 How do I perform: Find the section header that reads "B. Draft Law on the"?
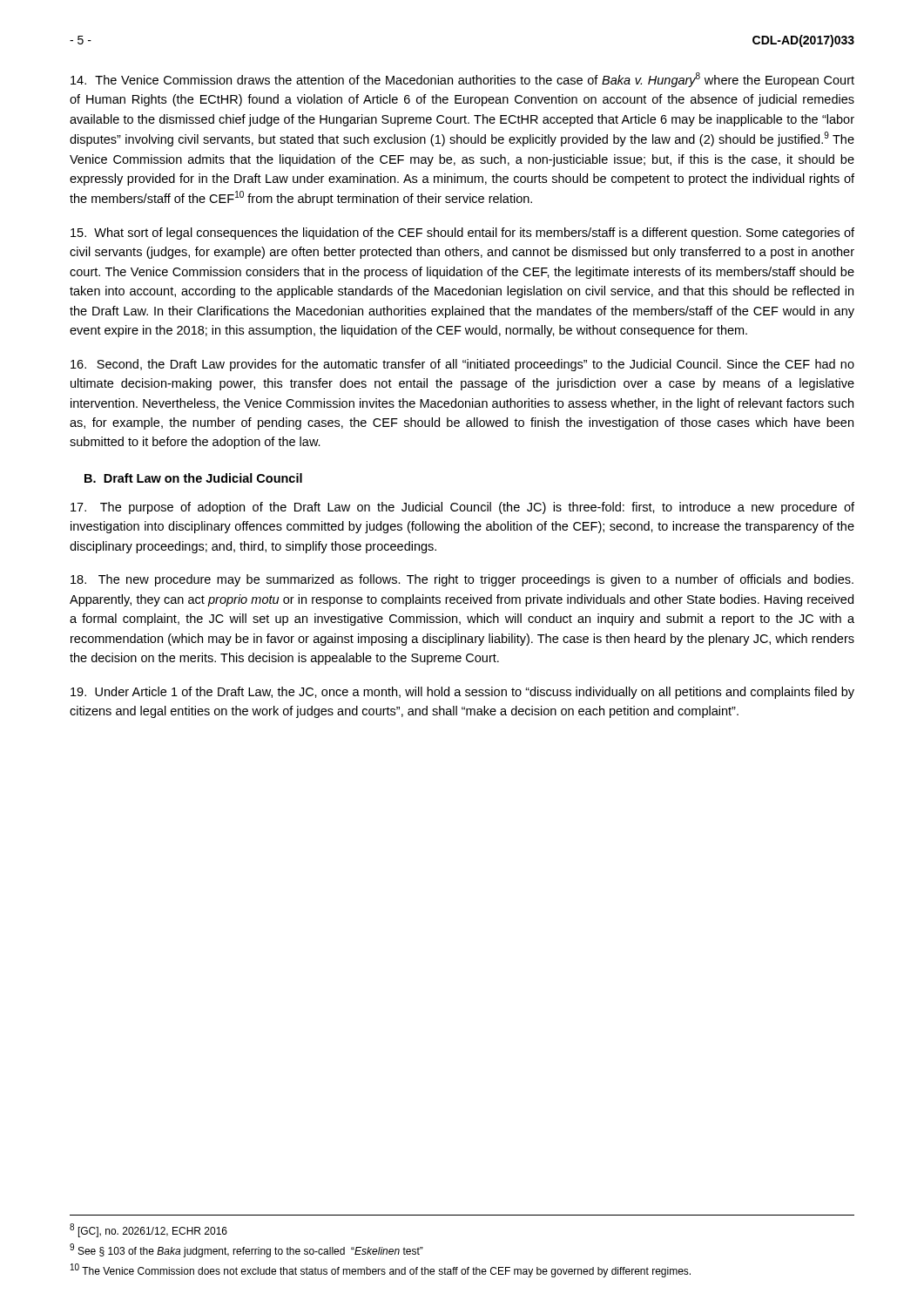coord(186,478)
